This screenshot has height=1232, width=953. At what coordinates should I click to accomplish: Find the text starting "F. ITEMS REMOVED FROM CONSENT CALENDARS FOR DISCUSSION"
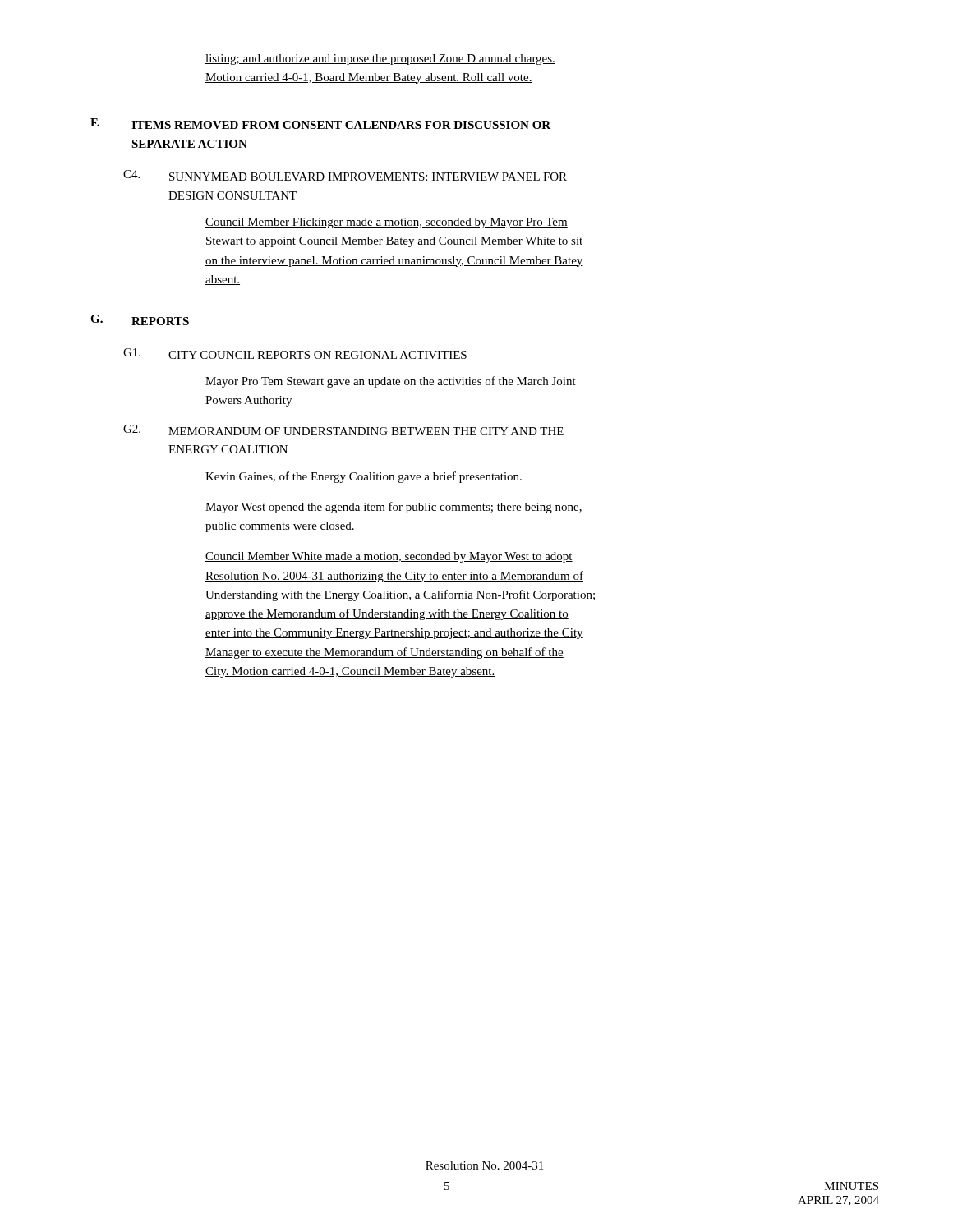[320, 134]
